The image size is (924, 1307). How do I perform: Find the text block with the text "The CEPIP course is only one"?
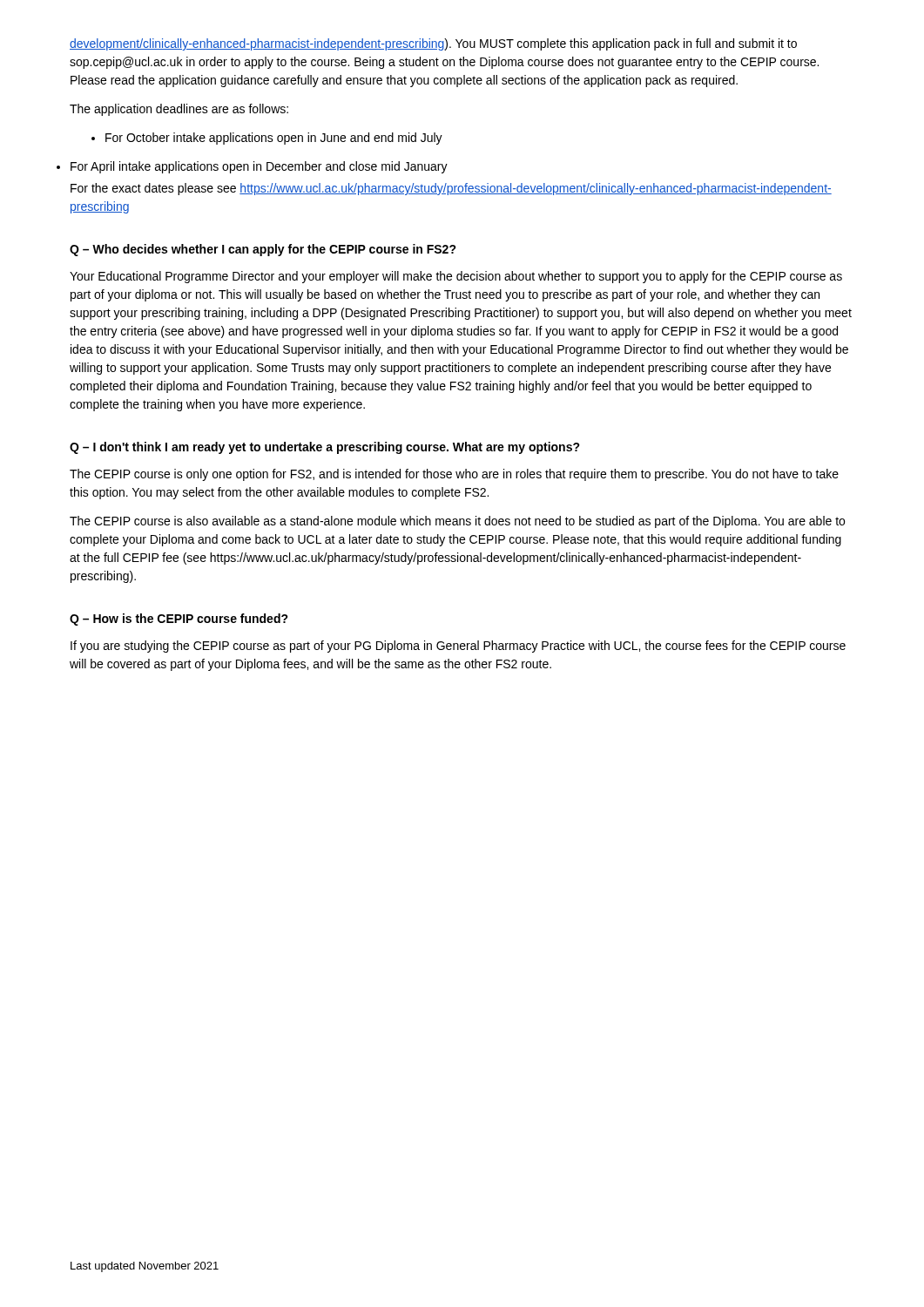462,484
